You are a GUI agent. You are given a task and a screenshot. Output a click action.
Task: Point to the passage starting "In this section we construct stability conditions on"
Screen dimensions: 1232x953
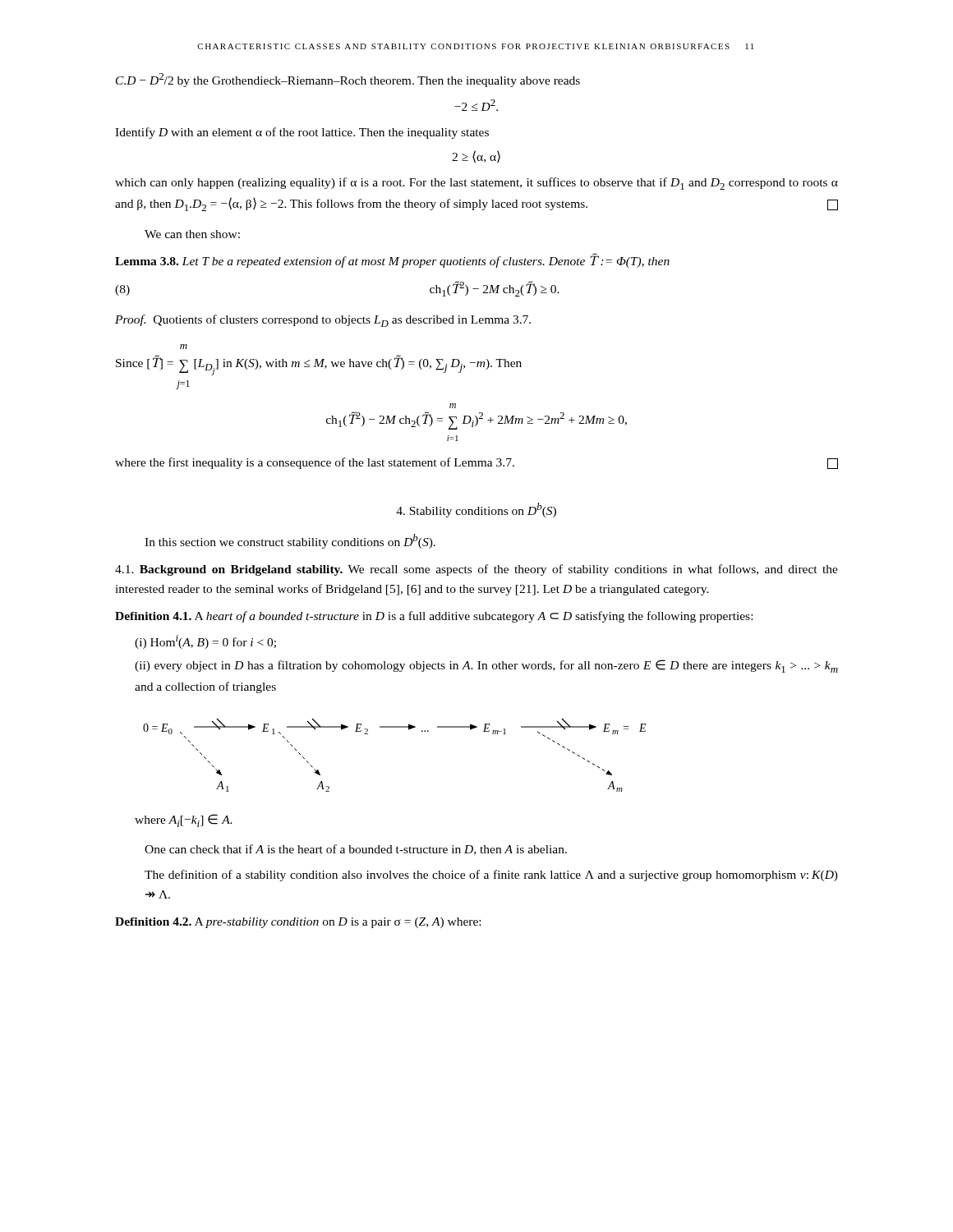(x=290, y=540)
